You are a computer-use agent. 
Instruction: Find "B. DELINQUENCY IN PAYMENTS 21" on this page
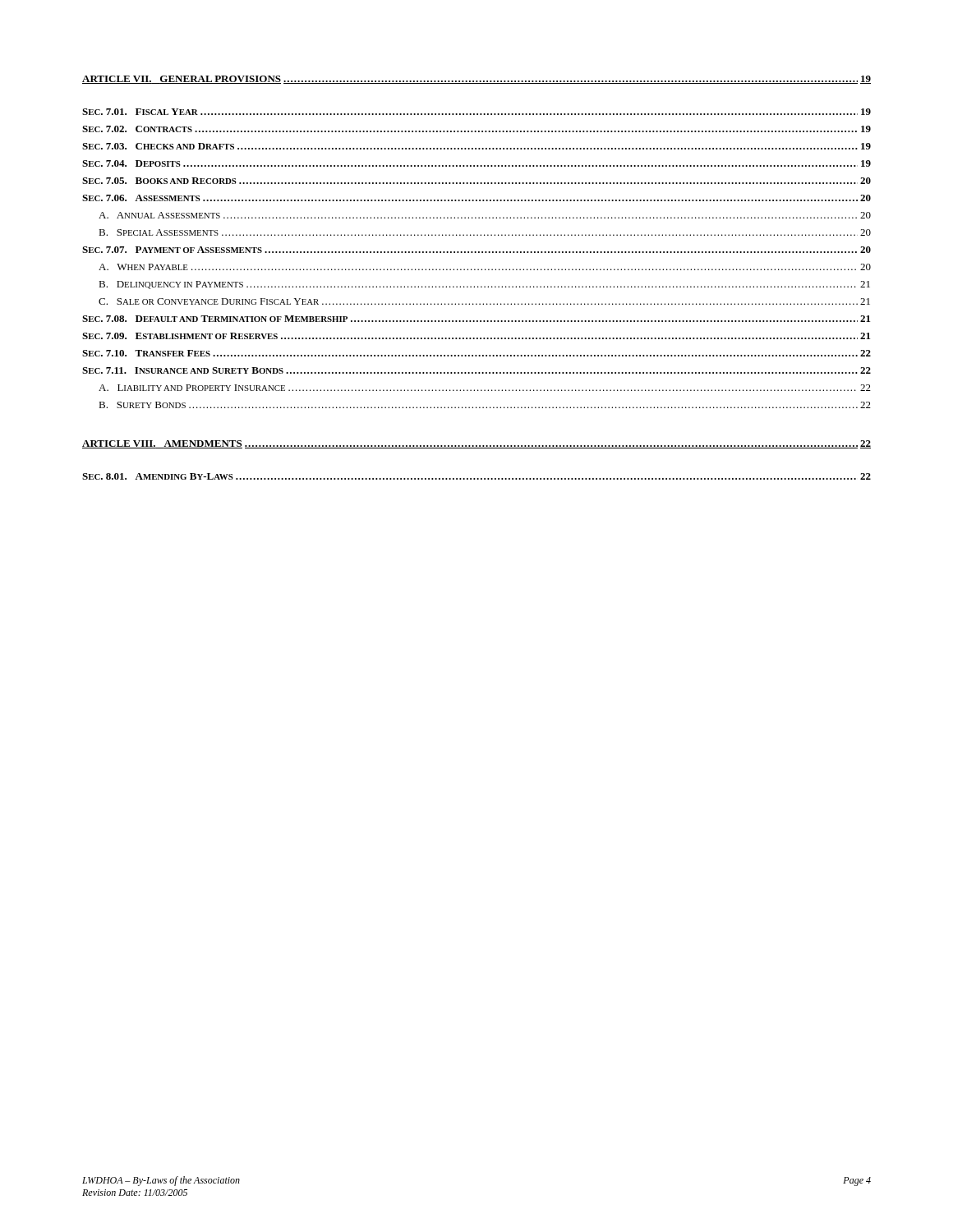(x=485, y=285)
